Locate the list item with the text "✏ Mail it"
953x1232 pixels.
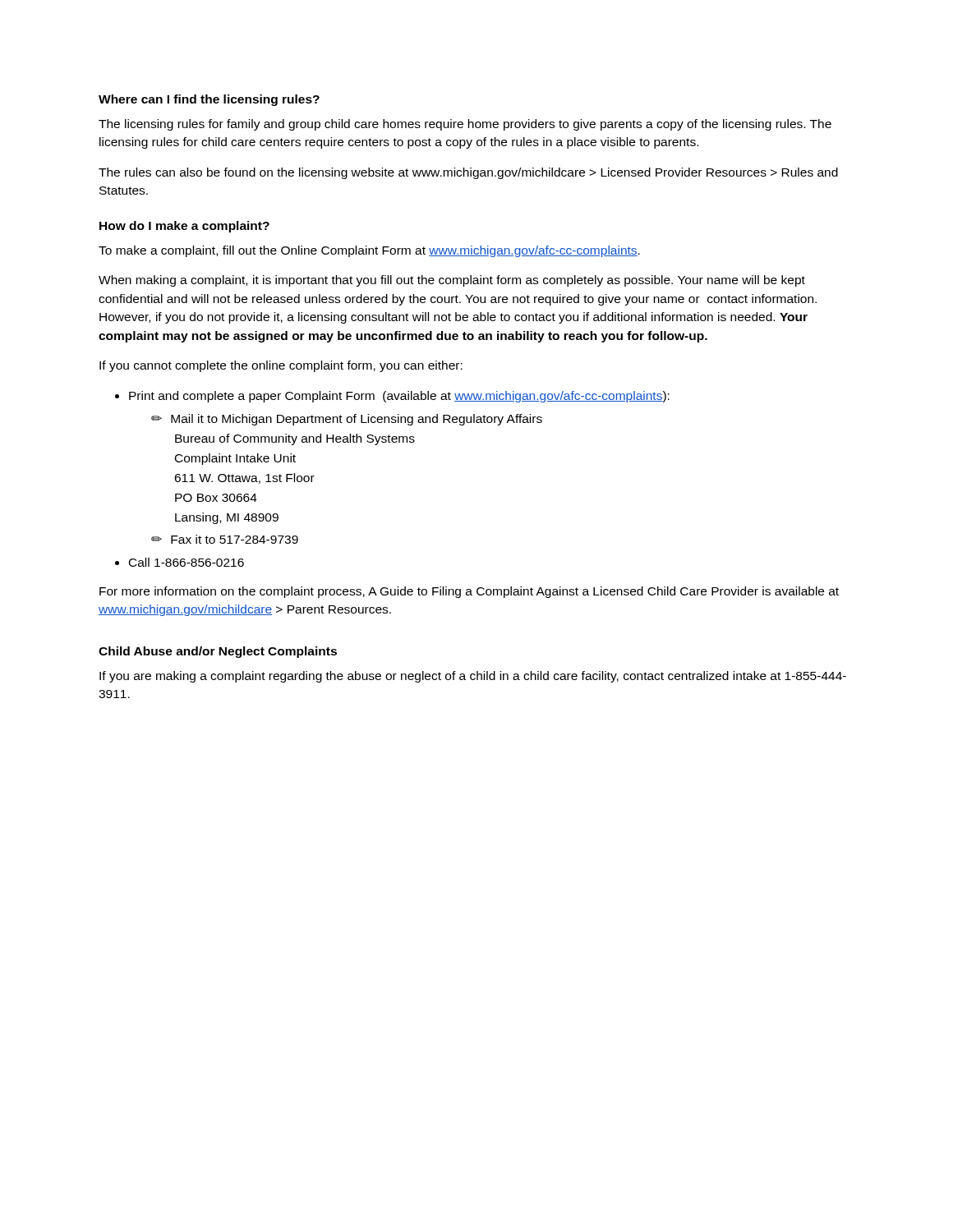tap(347, 420)
